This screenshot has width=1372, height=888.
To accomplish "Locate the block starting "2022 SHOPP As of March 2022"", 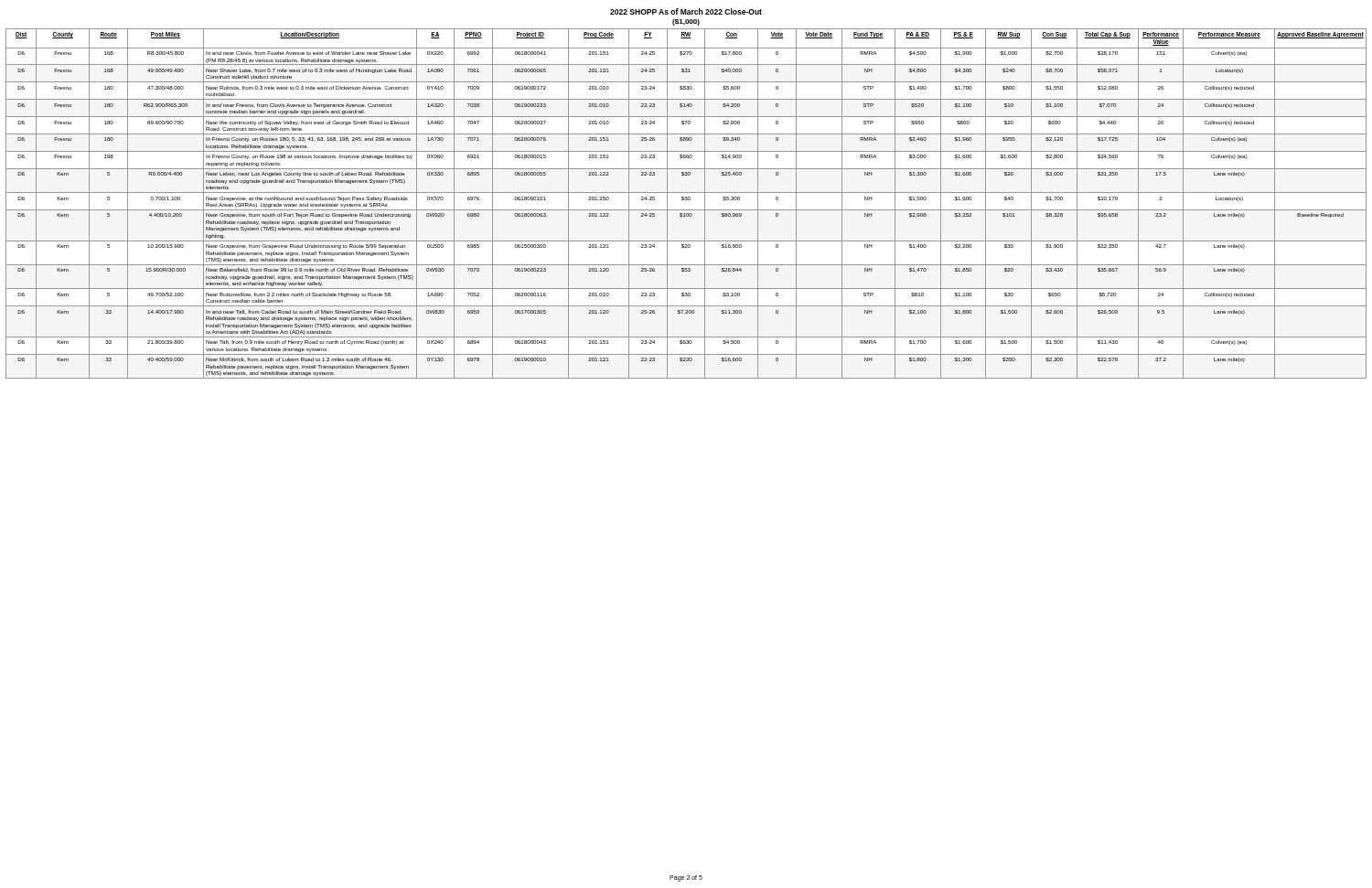I will [x=686, y=12].
